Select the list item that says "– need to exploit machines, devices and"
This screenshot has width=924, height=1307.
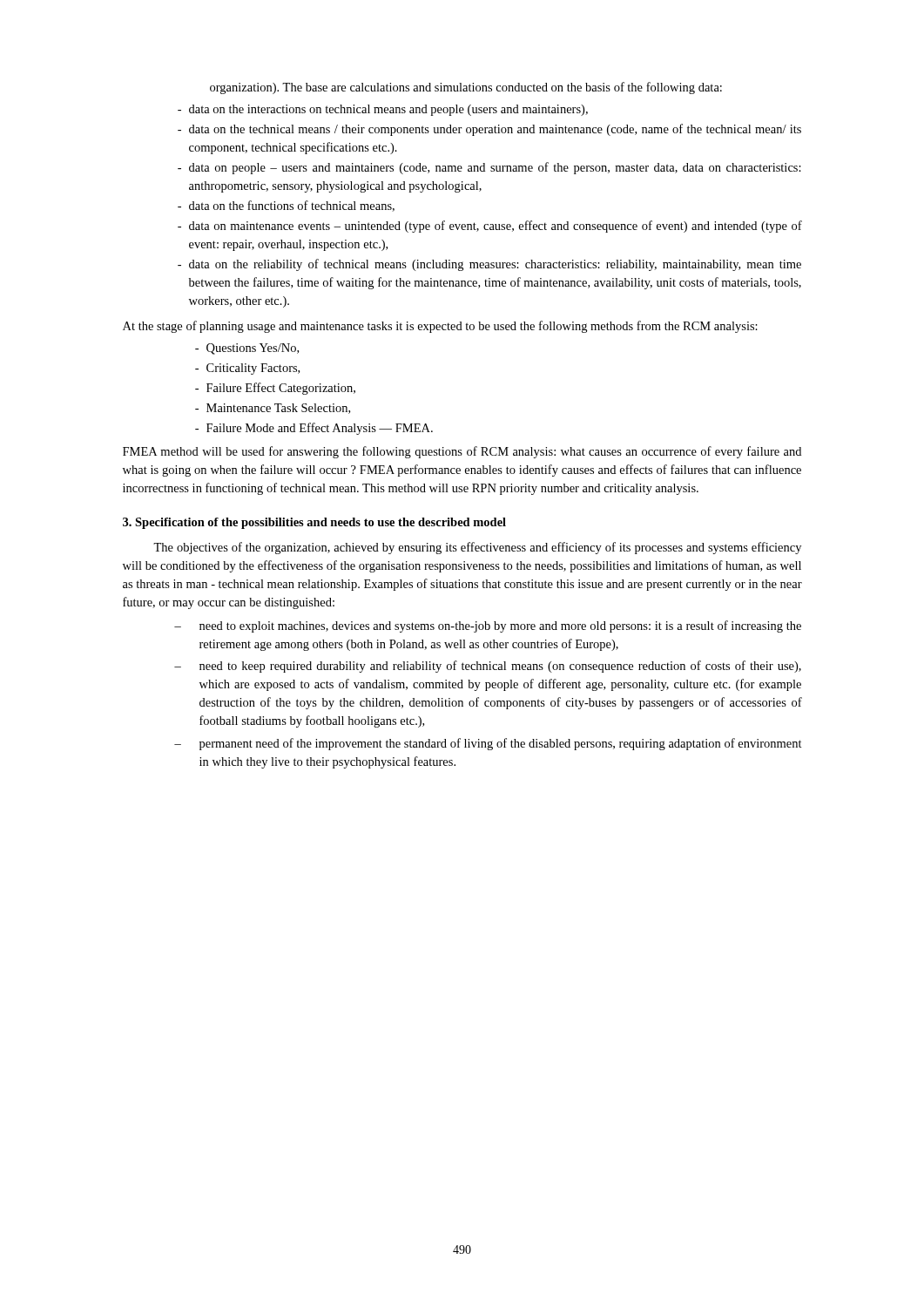point(462,636)
